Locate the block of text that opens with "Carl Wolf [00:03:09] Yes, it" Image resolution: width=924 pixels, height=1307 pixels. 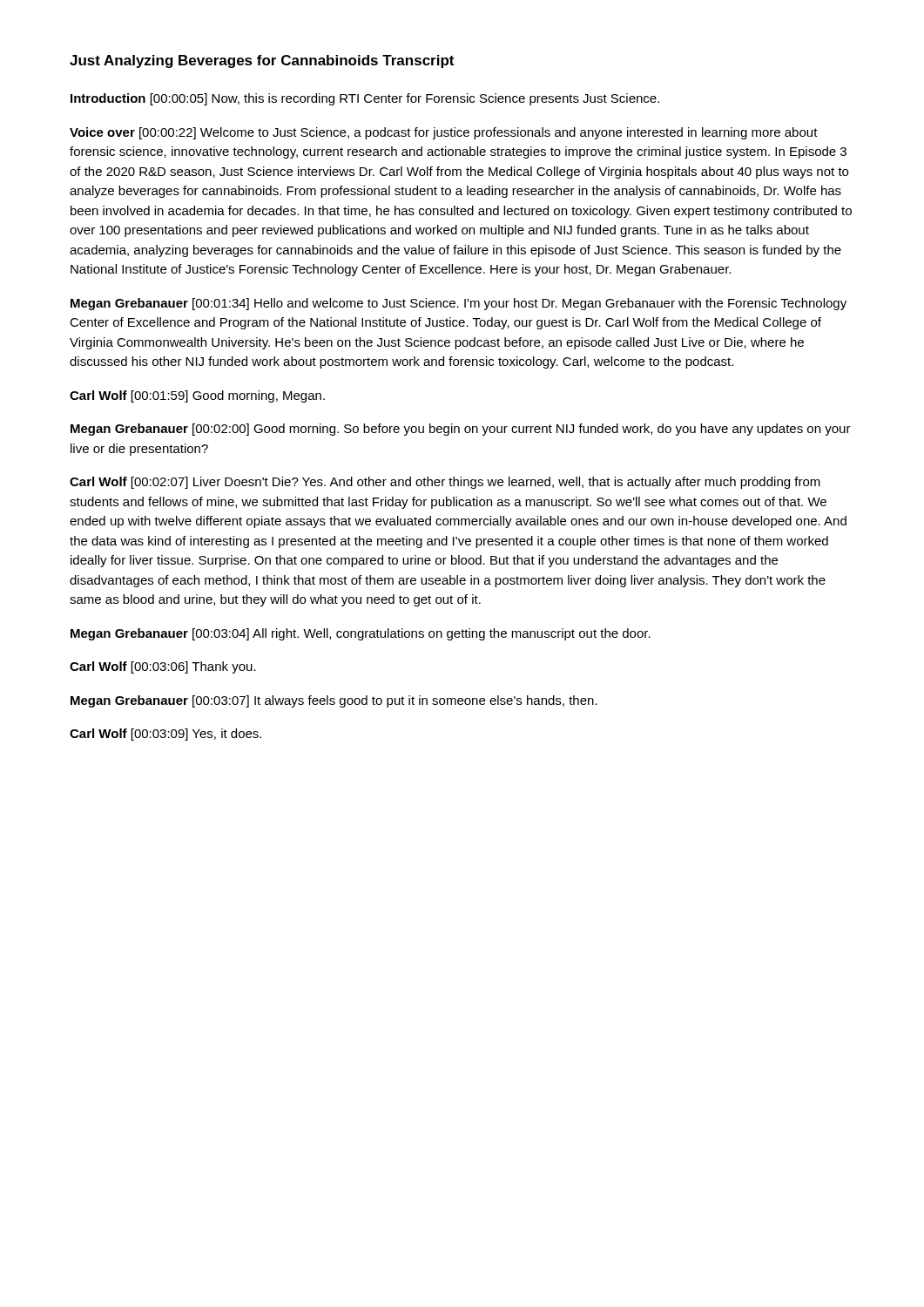click(x=166, y=733)
